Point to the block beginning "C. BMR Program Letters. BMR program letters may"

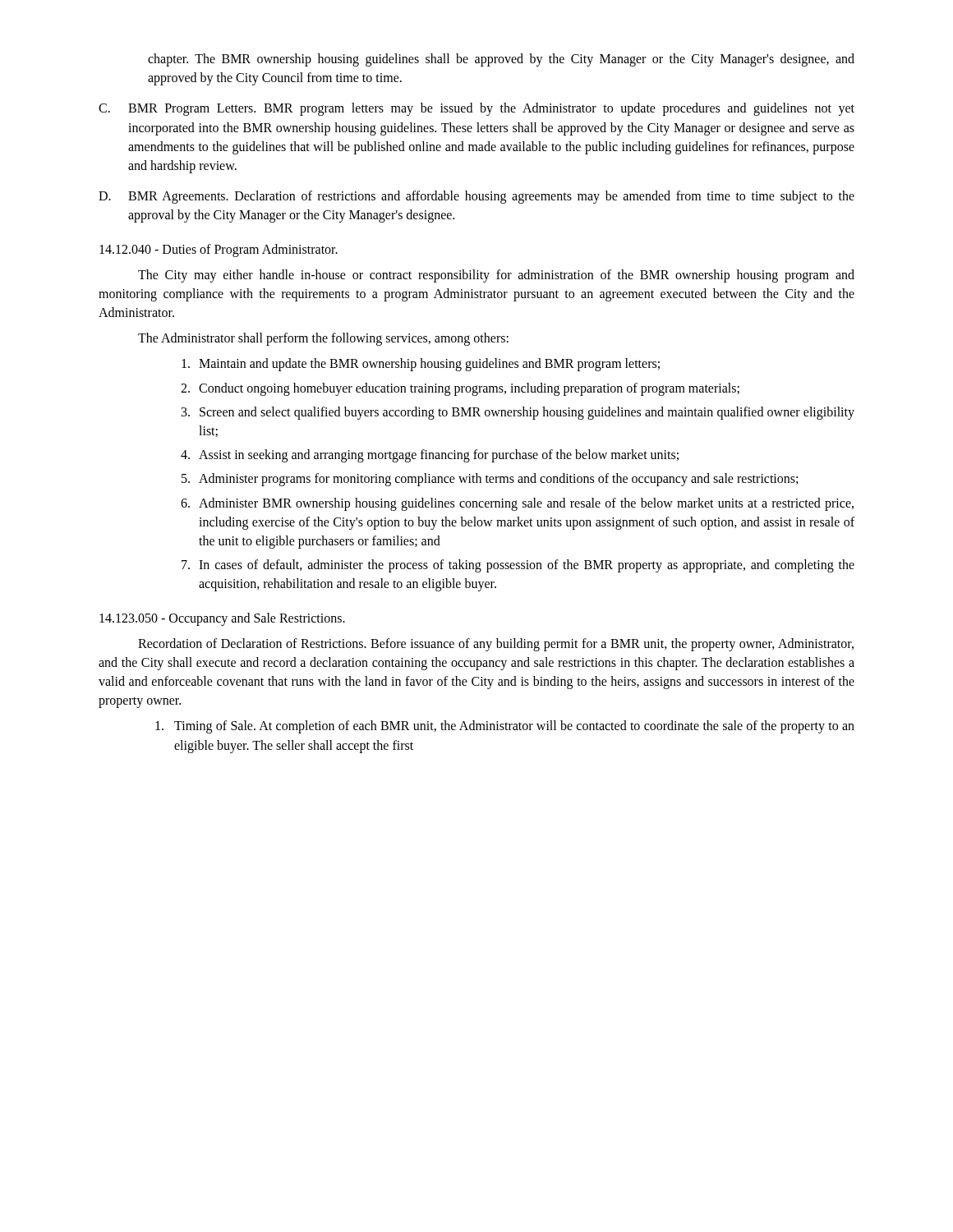(476, 137)
